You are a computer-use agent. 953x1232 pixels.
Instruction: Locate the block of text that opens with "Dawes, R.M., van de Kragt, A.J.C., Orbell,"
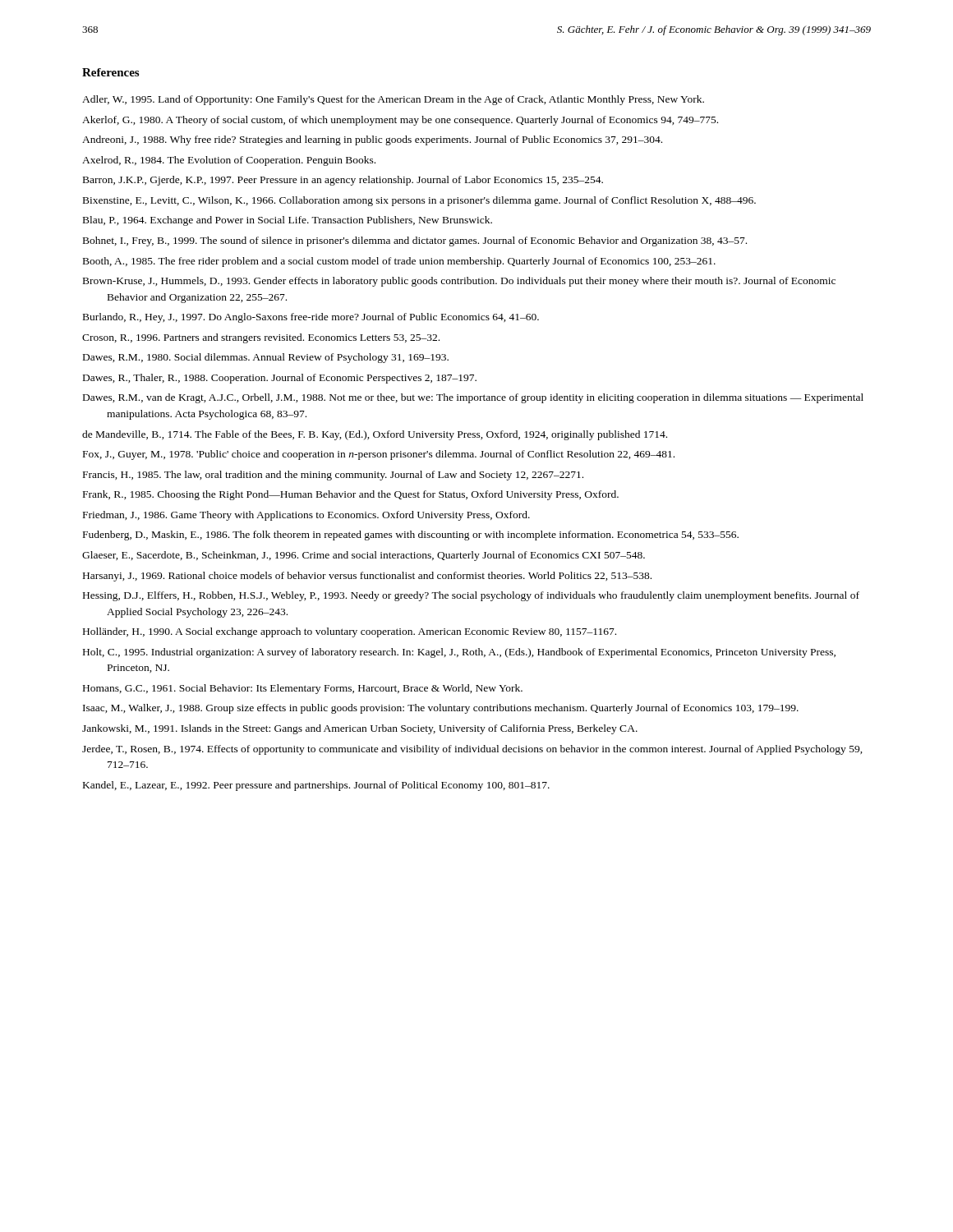click(473, 406)
